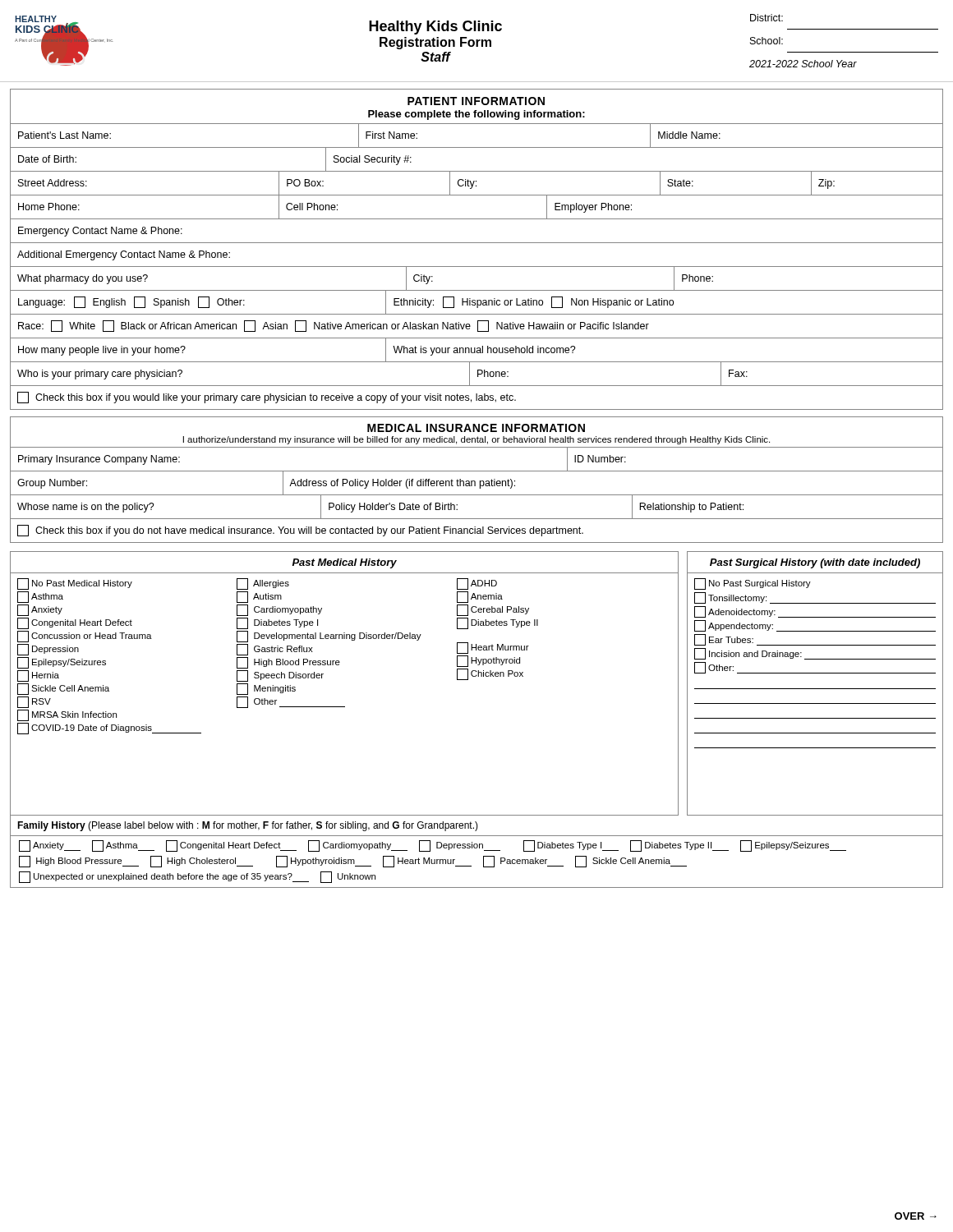Find the table that mentions "Past Medical History No Past"
Screen dimensions: 1232x953
[x=344, y=683]
